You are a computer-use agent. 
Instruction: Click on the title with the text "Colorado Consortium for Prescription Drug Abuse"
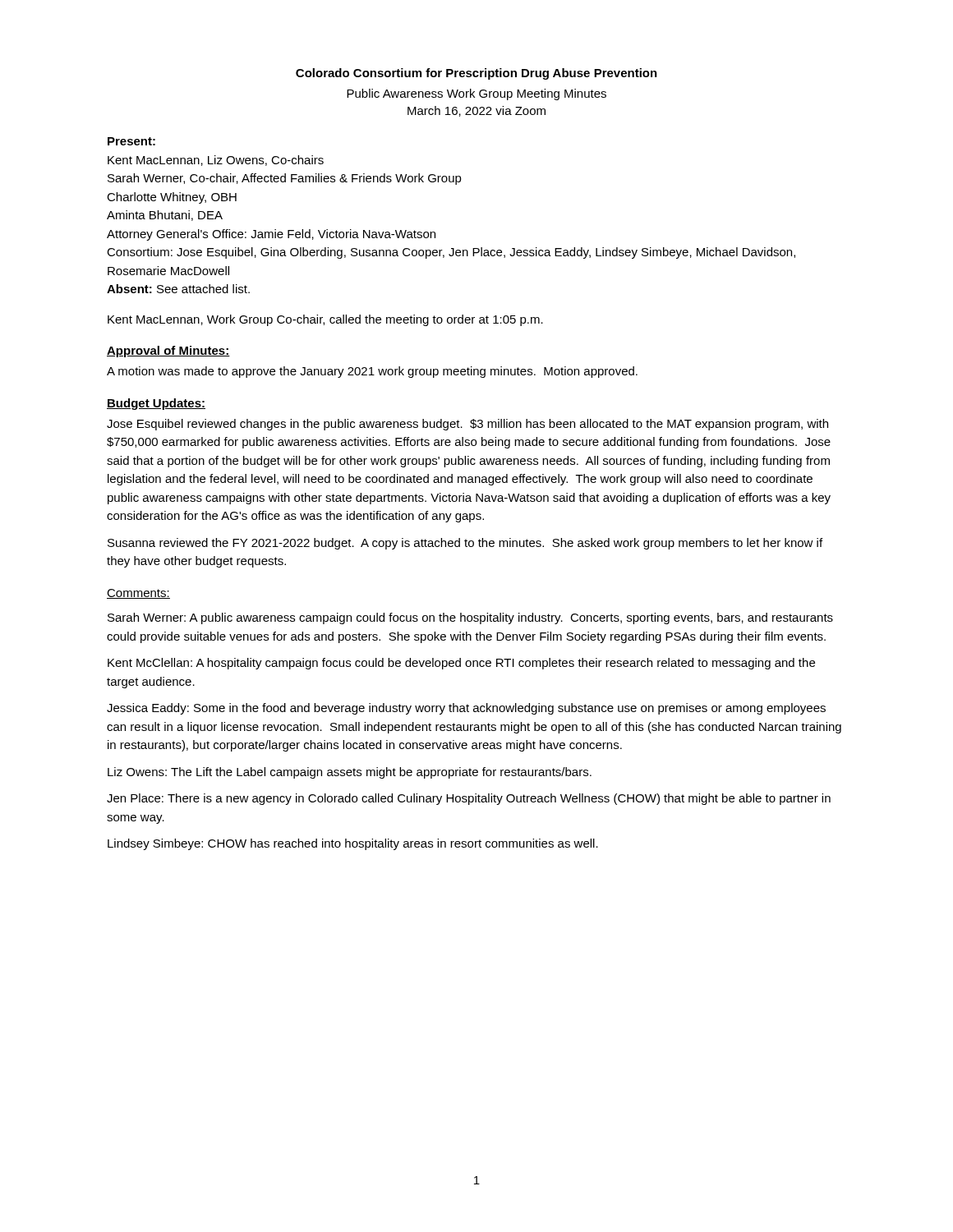coord(476,73)
